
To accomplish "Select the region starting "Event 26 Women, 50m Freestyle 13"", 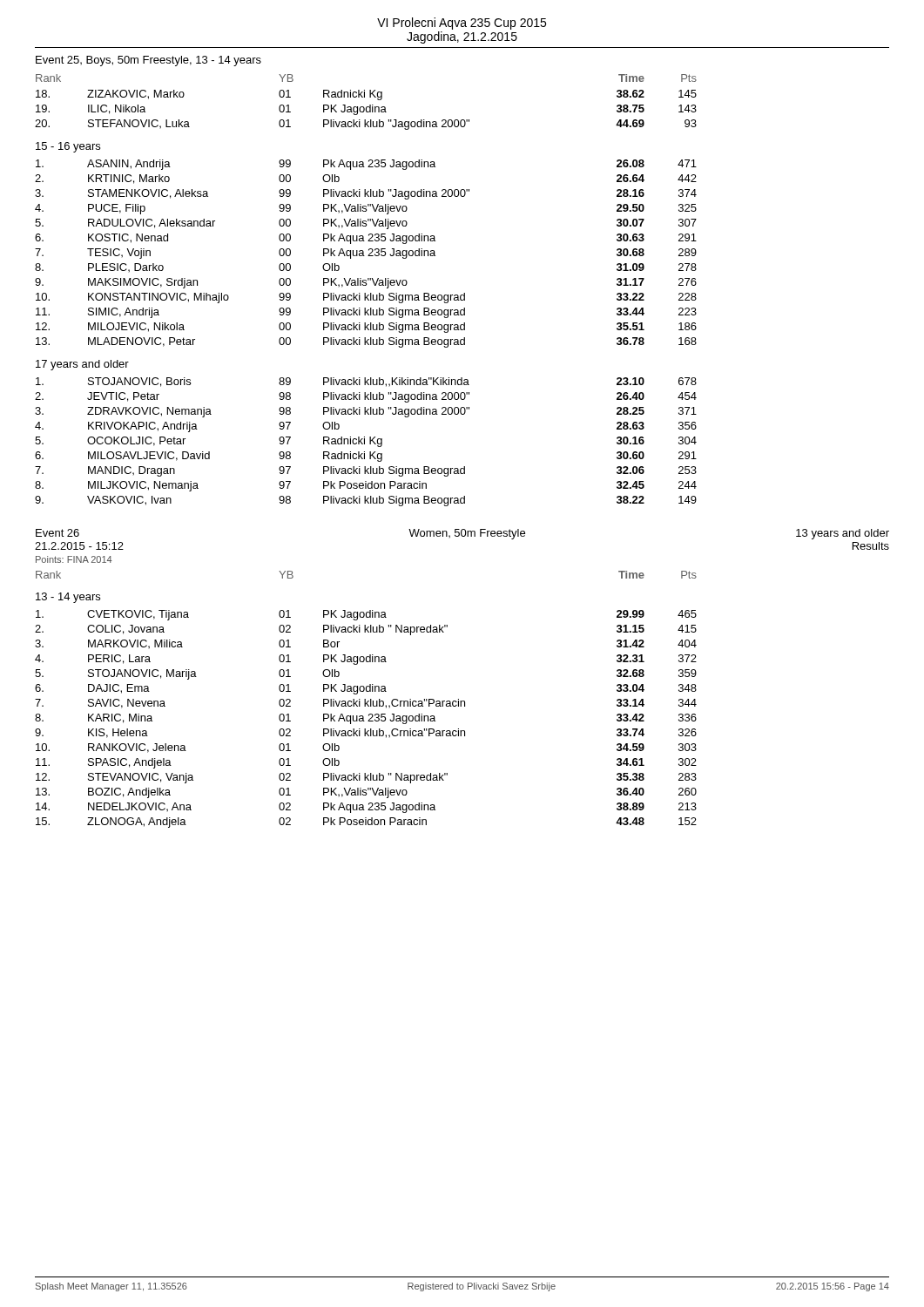I will click(x=462, y=533).
